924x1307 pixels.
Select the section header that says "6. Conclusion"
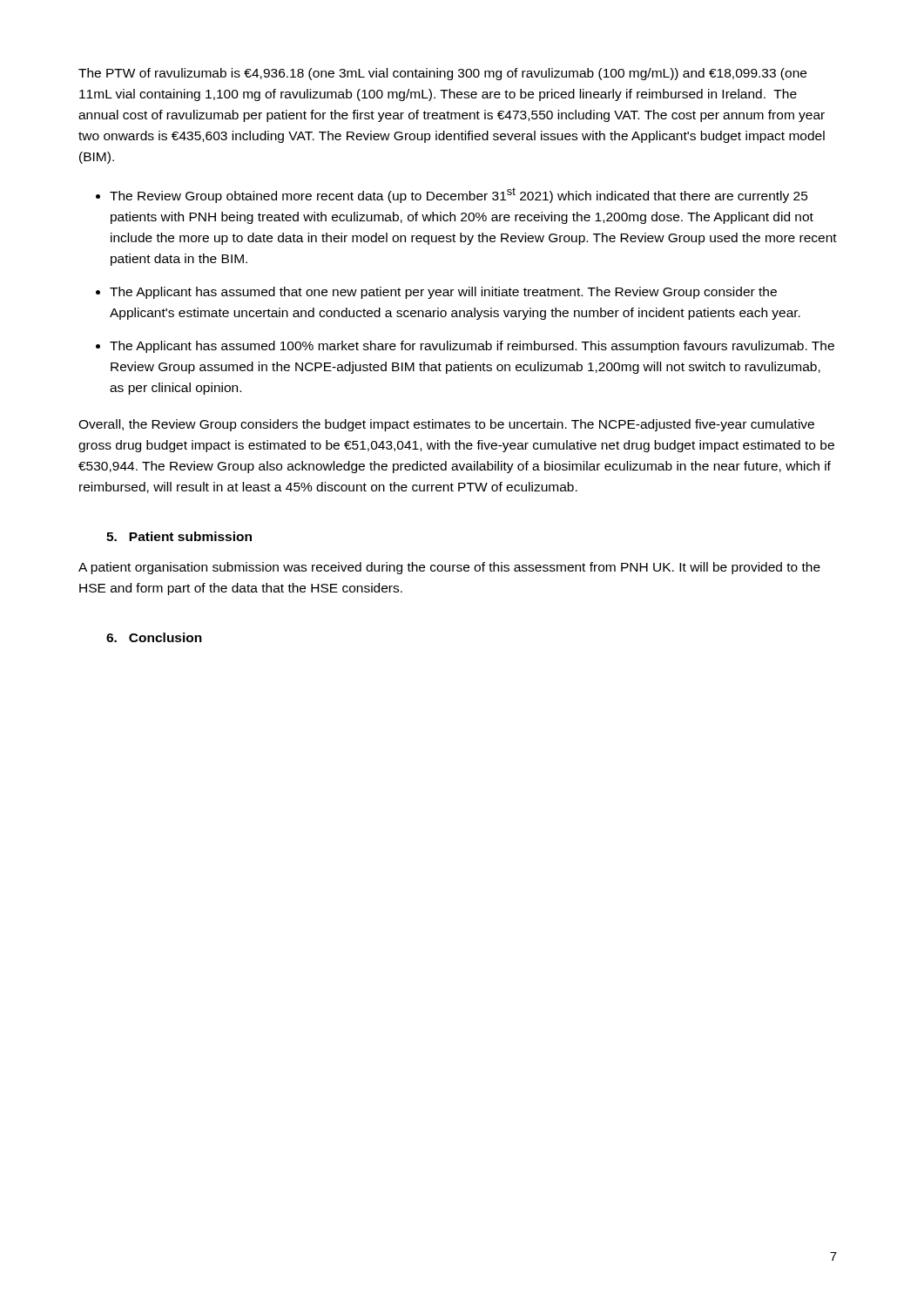pyautogui.click(x=154, y=638)
